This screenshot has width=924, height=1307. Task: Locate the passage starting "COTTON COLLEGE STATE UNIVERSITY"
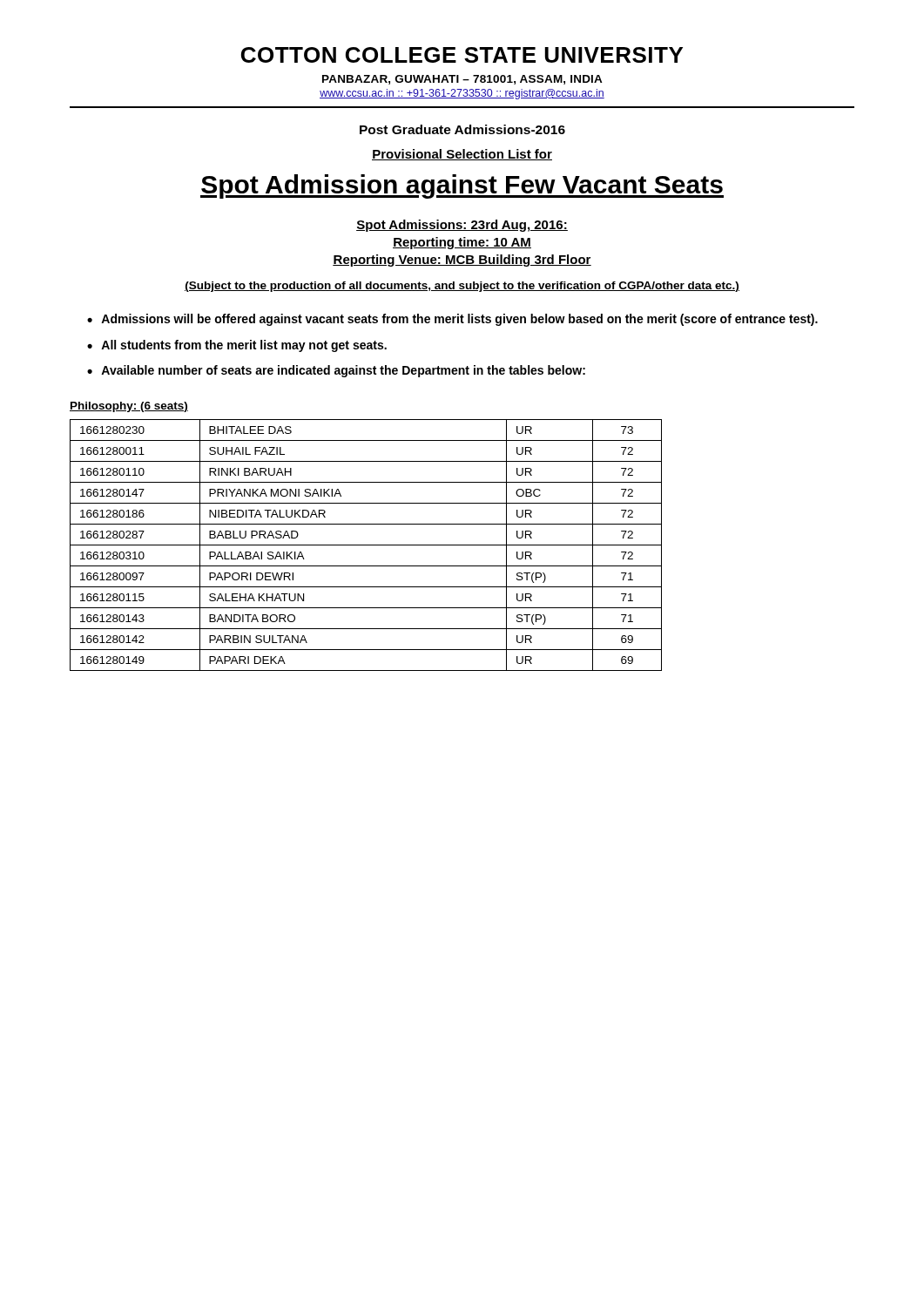[x=462, y=55]
